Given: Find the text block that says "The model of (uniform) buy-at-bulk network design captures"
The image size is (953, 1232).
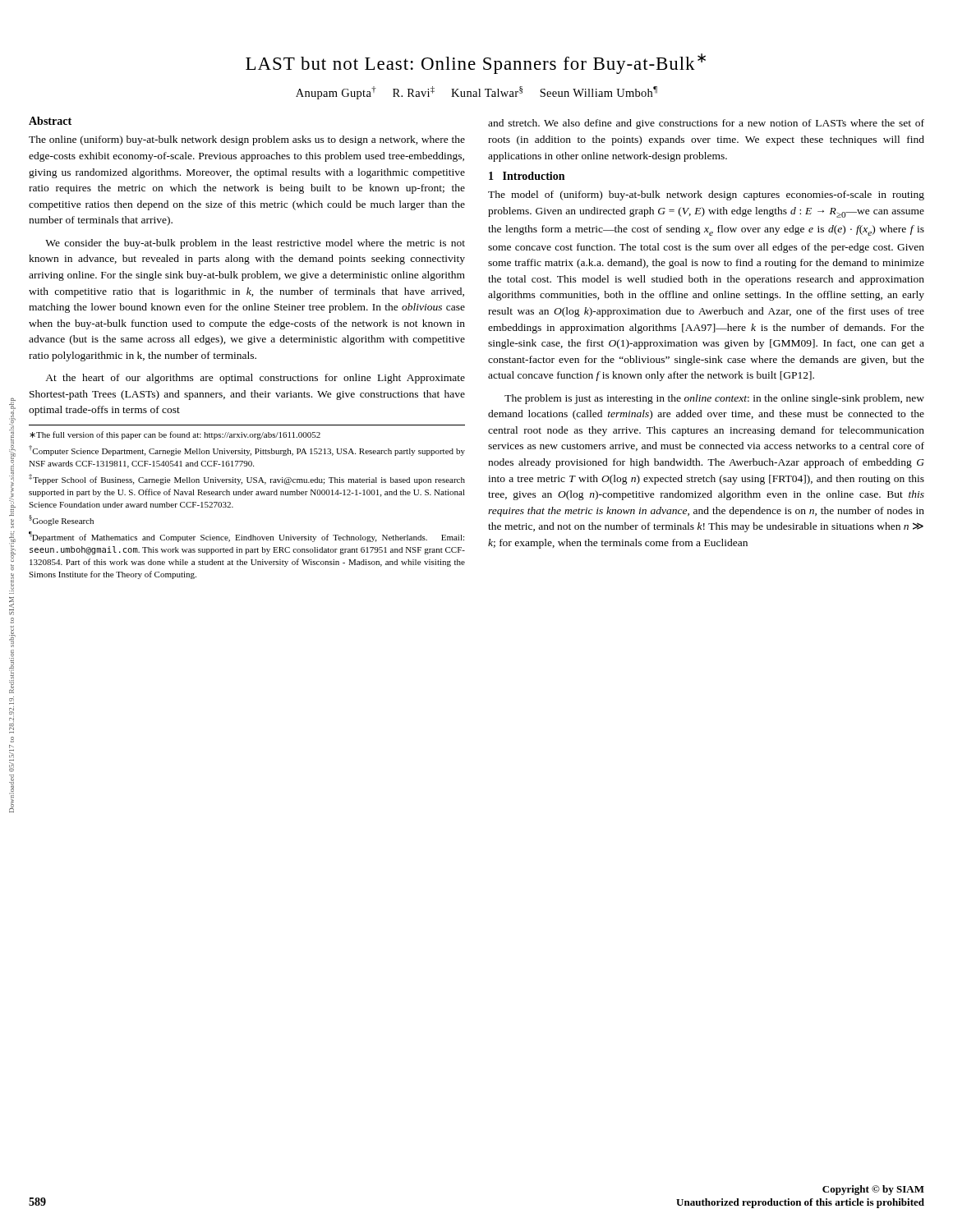Looking at the screenshot, I should tap(706, 369).
